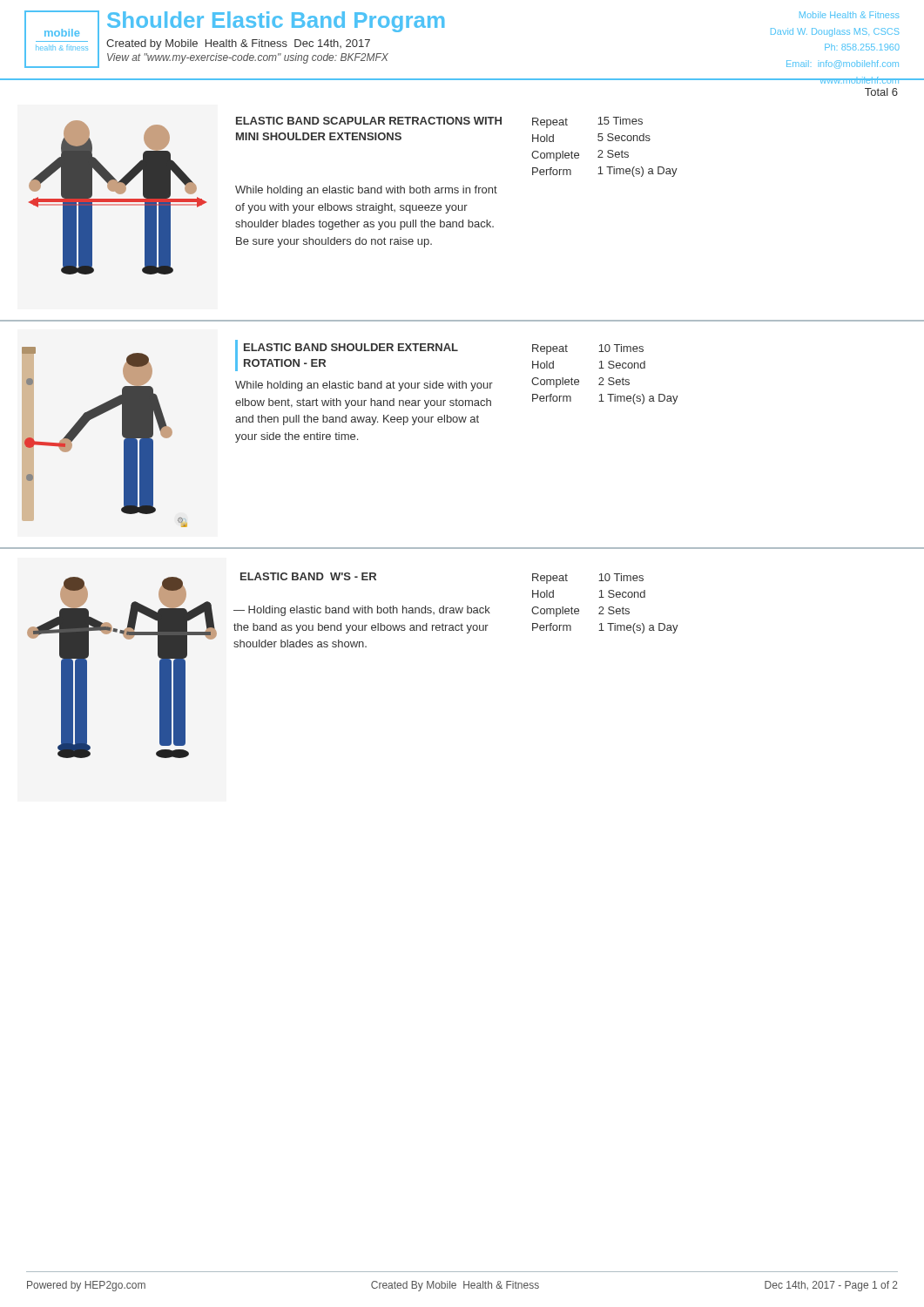
Task: Select the text block that says "— Holding elastic"
Action: coord(362,626)
